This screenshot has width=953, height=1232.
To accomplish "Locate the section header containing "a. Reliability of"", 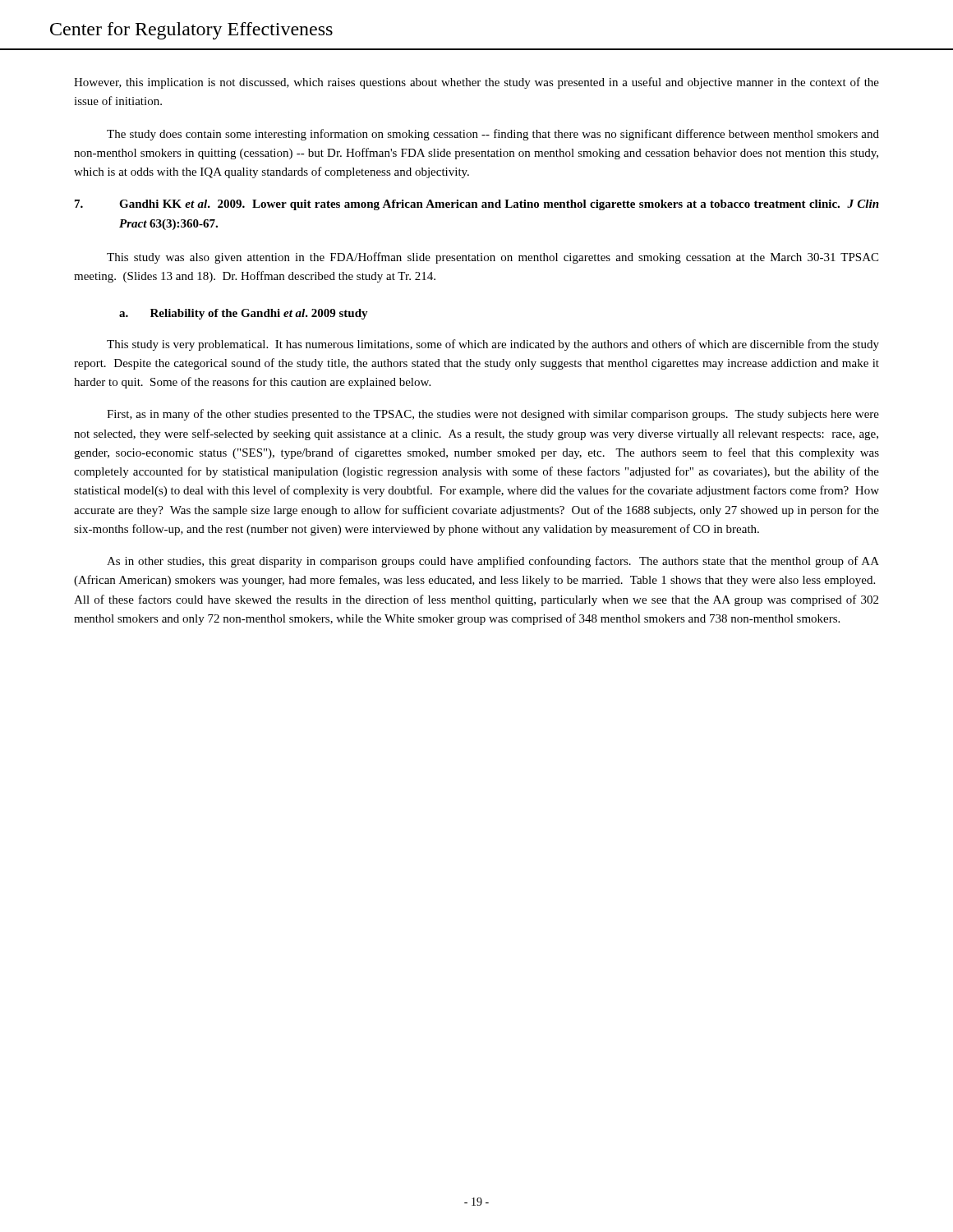I will tap(243, 313).
